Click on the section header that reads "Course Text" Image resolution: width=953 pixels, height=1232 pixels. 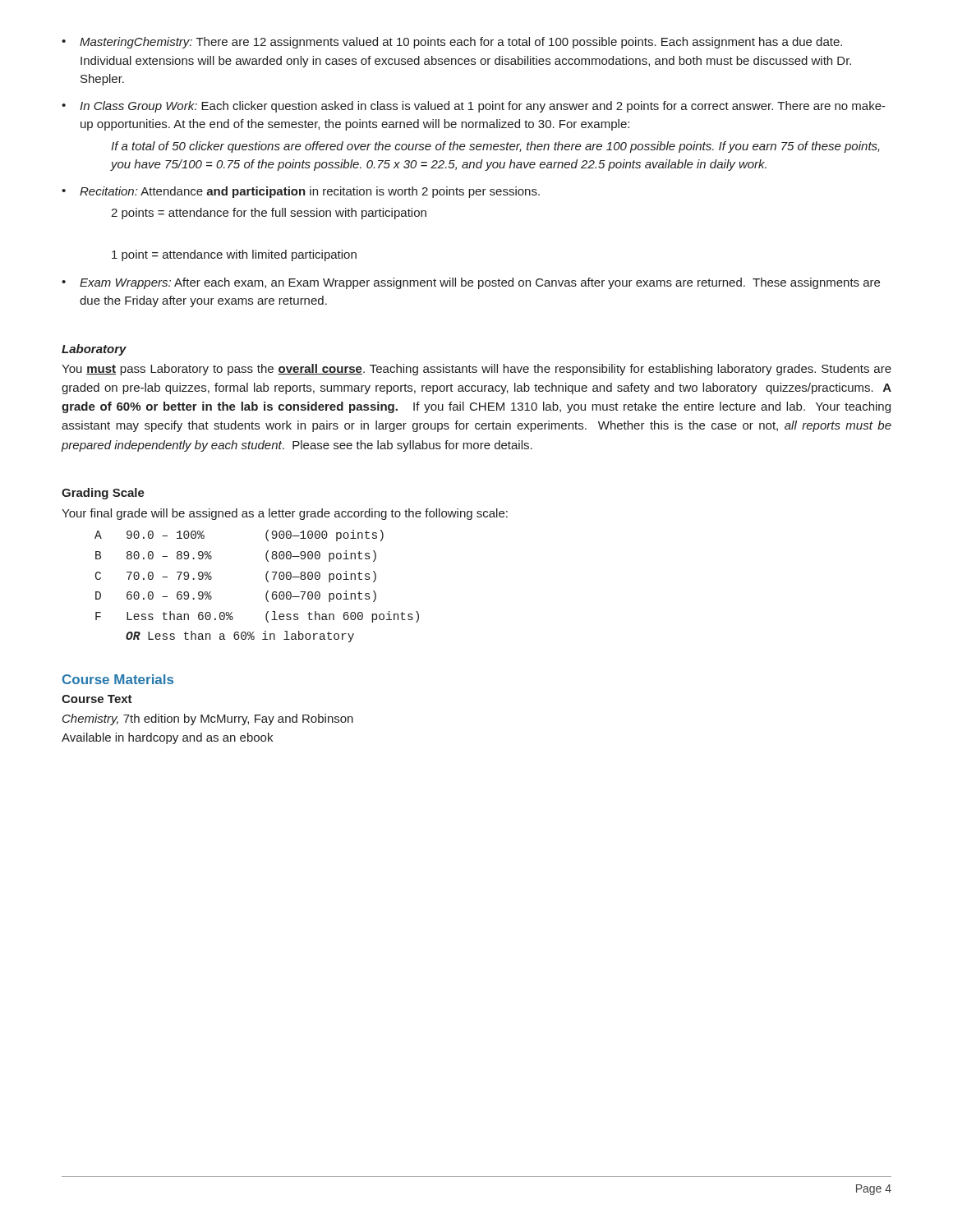tap(97, 699)
